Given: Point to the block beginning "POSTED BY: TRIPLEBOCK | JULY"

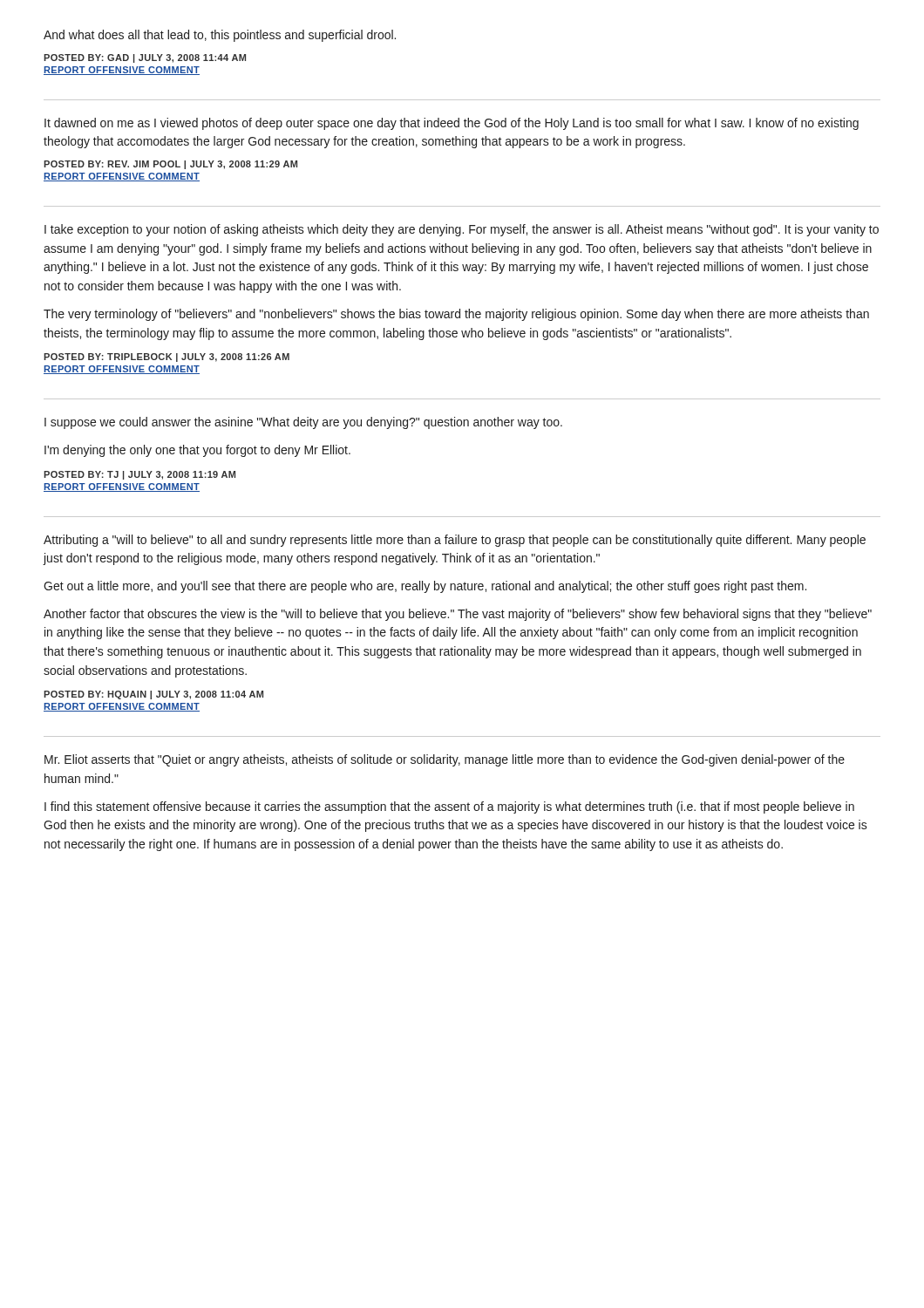Looking at the screenshot, I should [167, 357].
